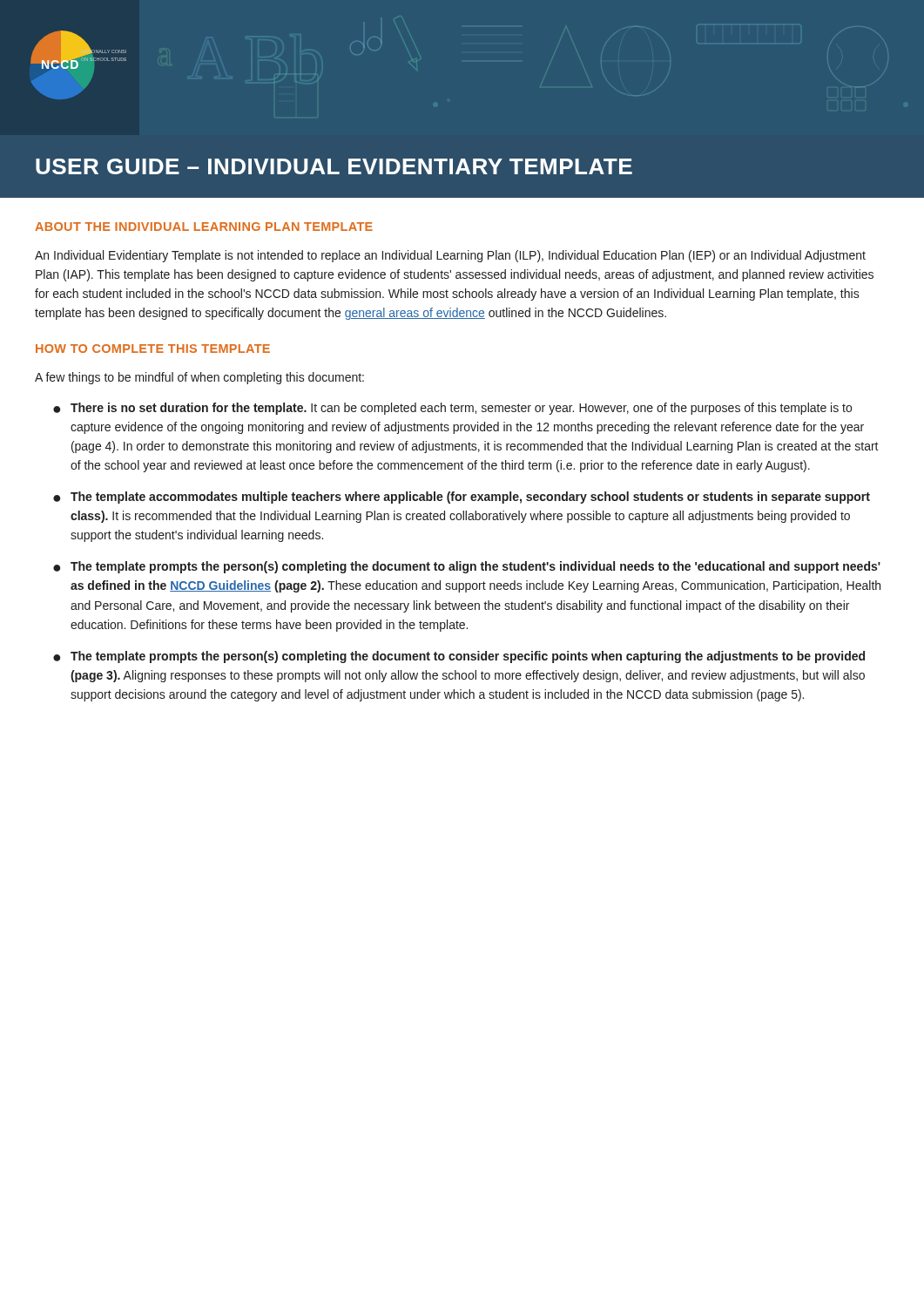Find the block on this page that starts "● The template accommodates multiple teachers where"
This screenshot has height=1307, width=924.
[471, 516]
